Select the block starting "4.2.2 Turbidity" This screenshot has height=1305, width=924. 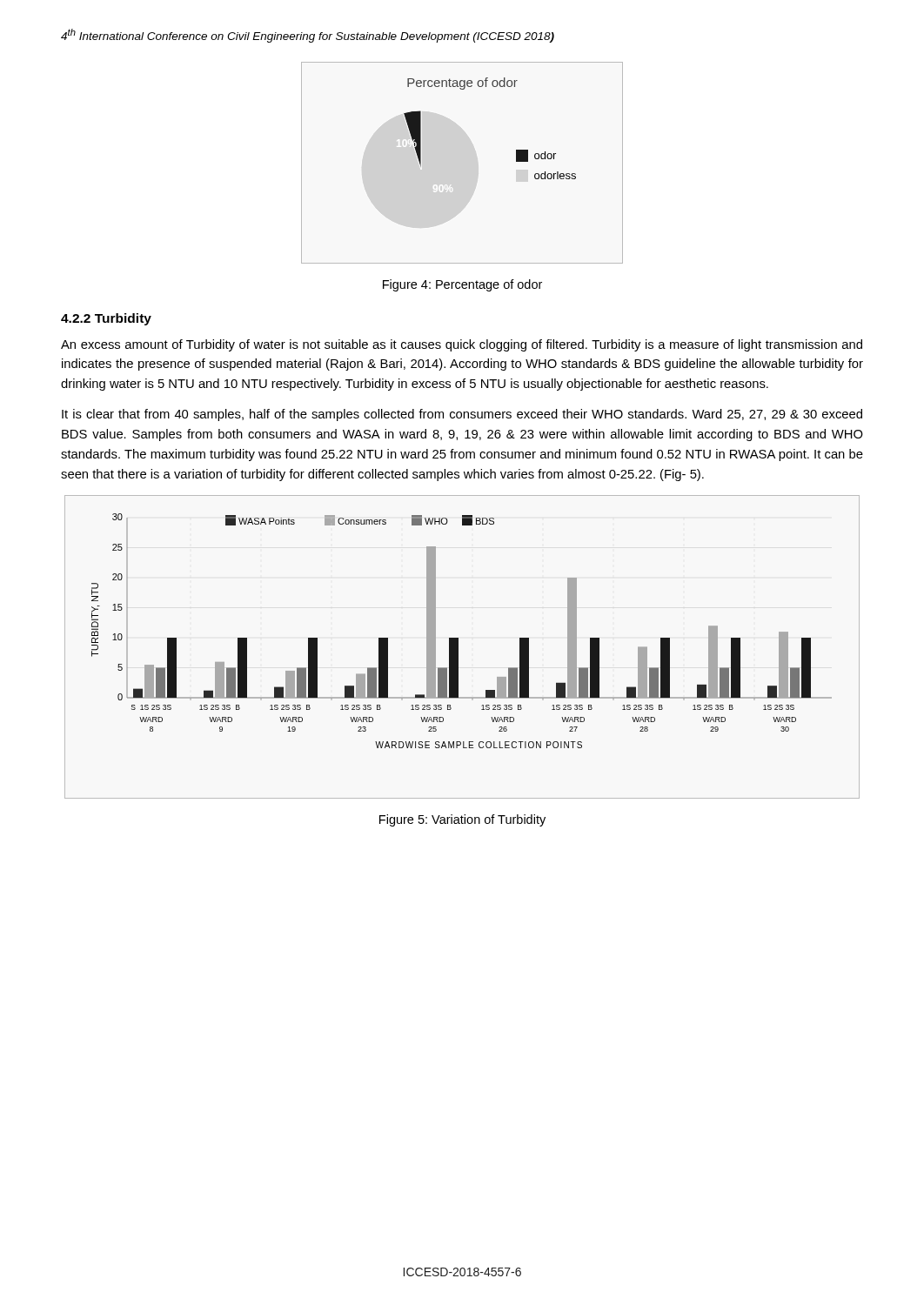pyautogui.click(x=106, y=318)
